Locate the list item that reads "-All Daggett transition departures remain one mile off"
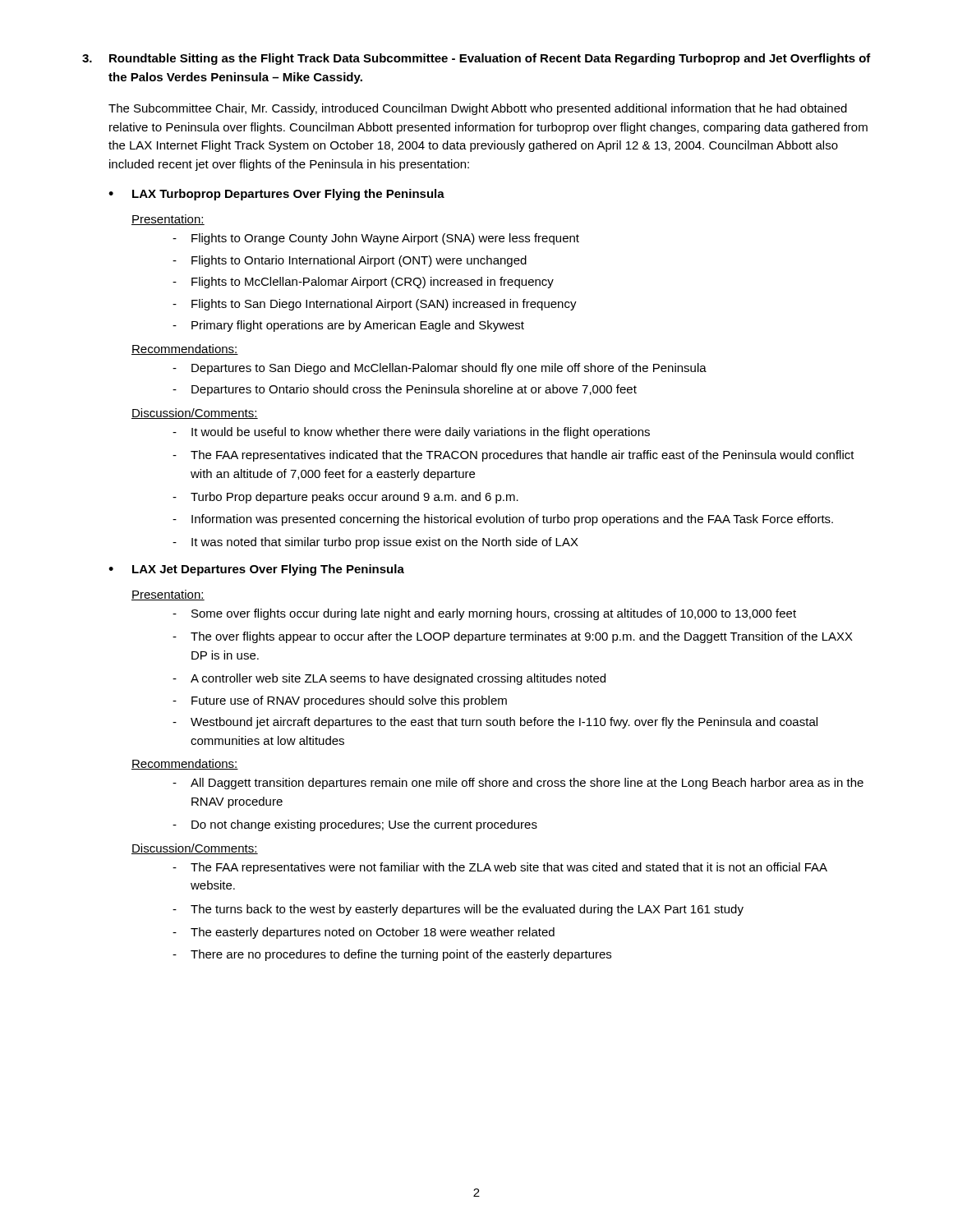 coord(522,792)
